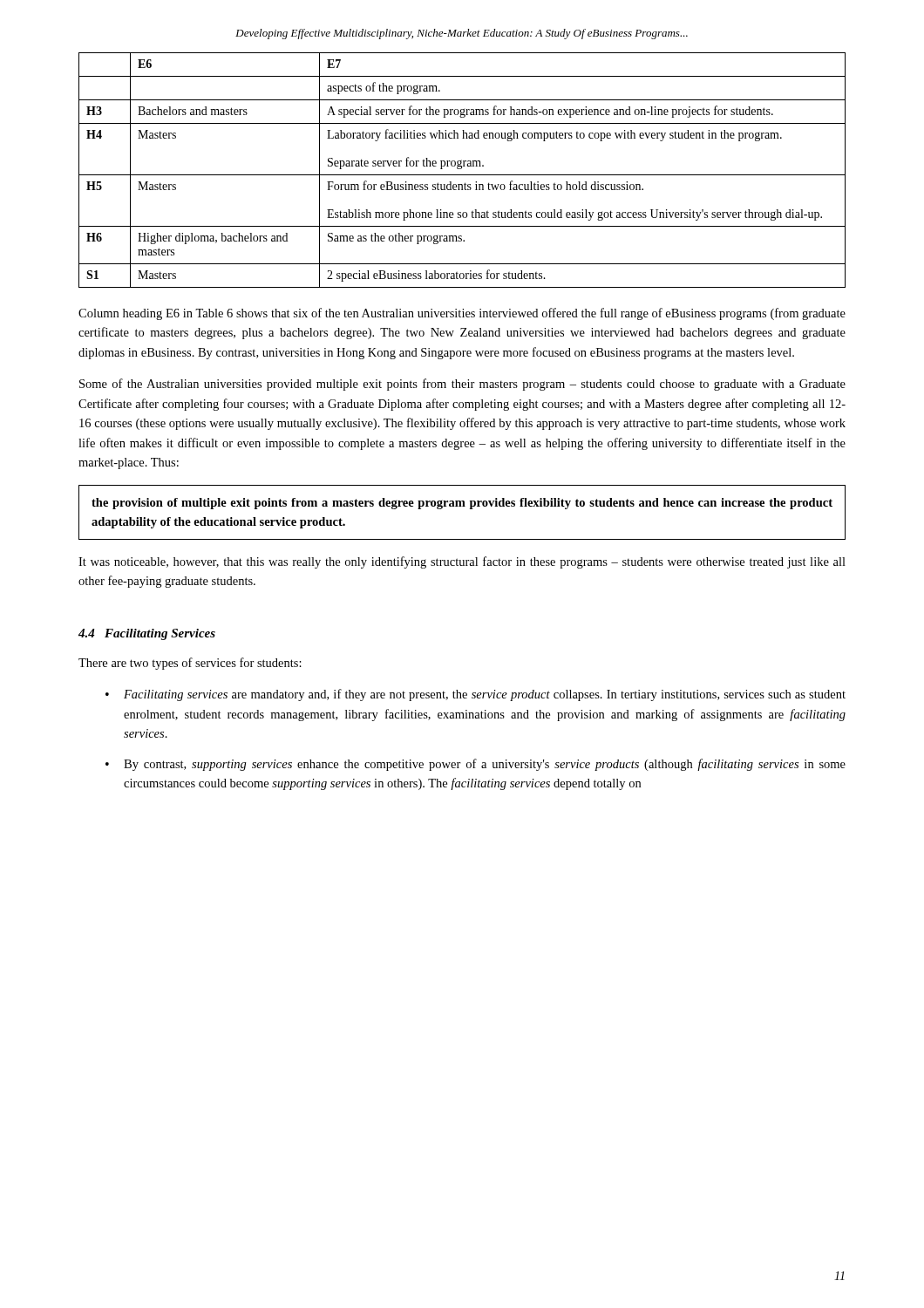
Task: Select the list item that reads "• By contrast,"
Action: [475, 773]
